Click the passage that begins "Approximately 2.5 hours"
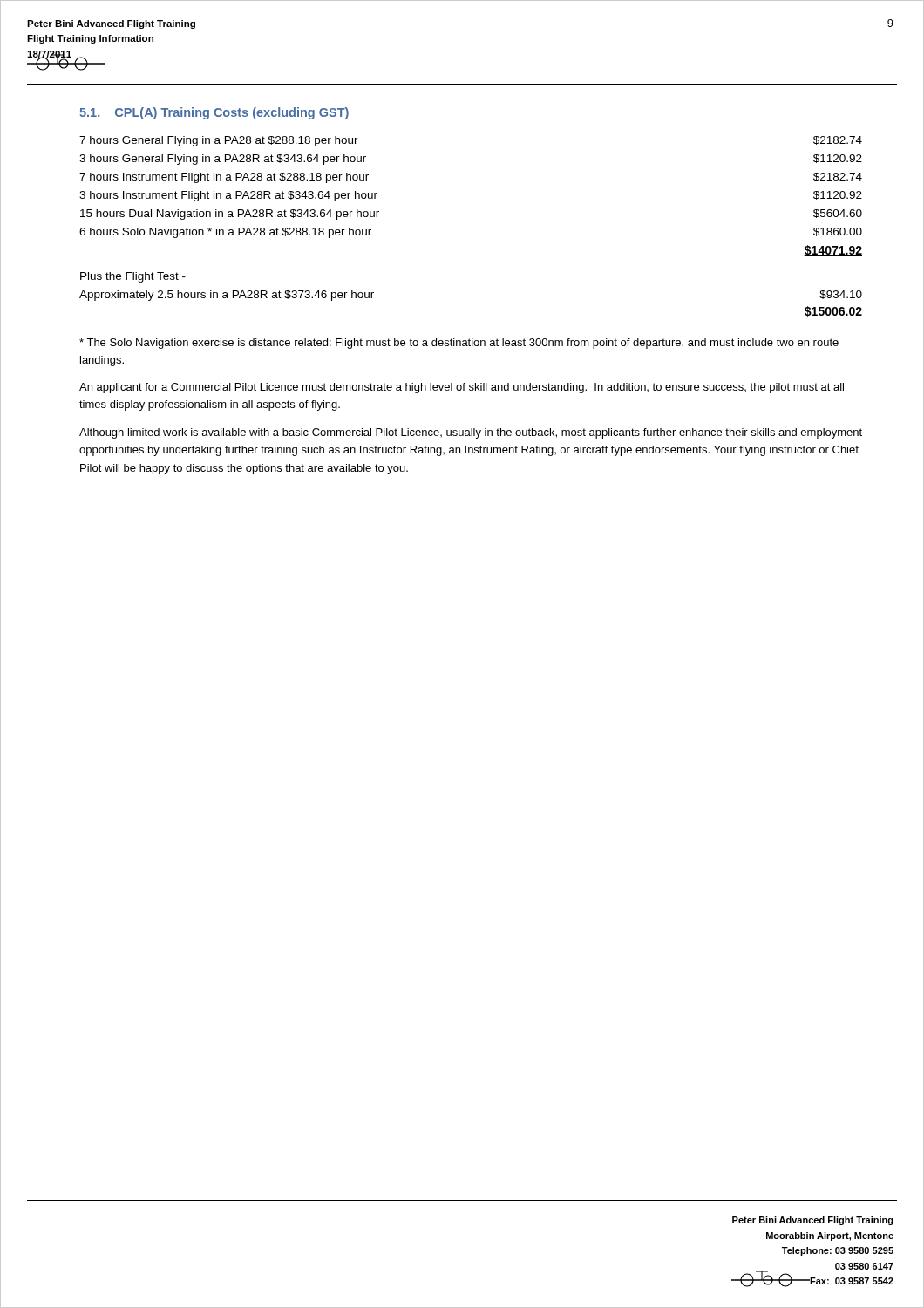 225,295
